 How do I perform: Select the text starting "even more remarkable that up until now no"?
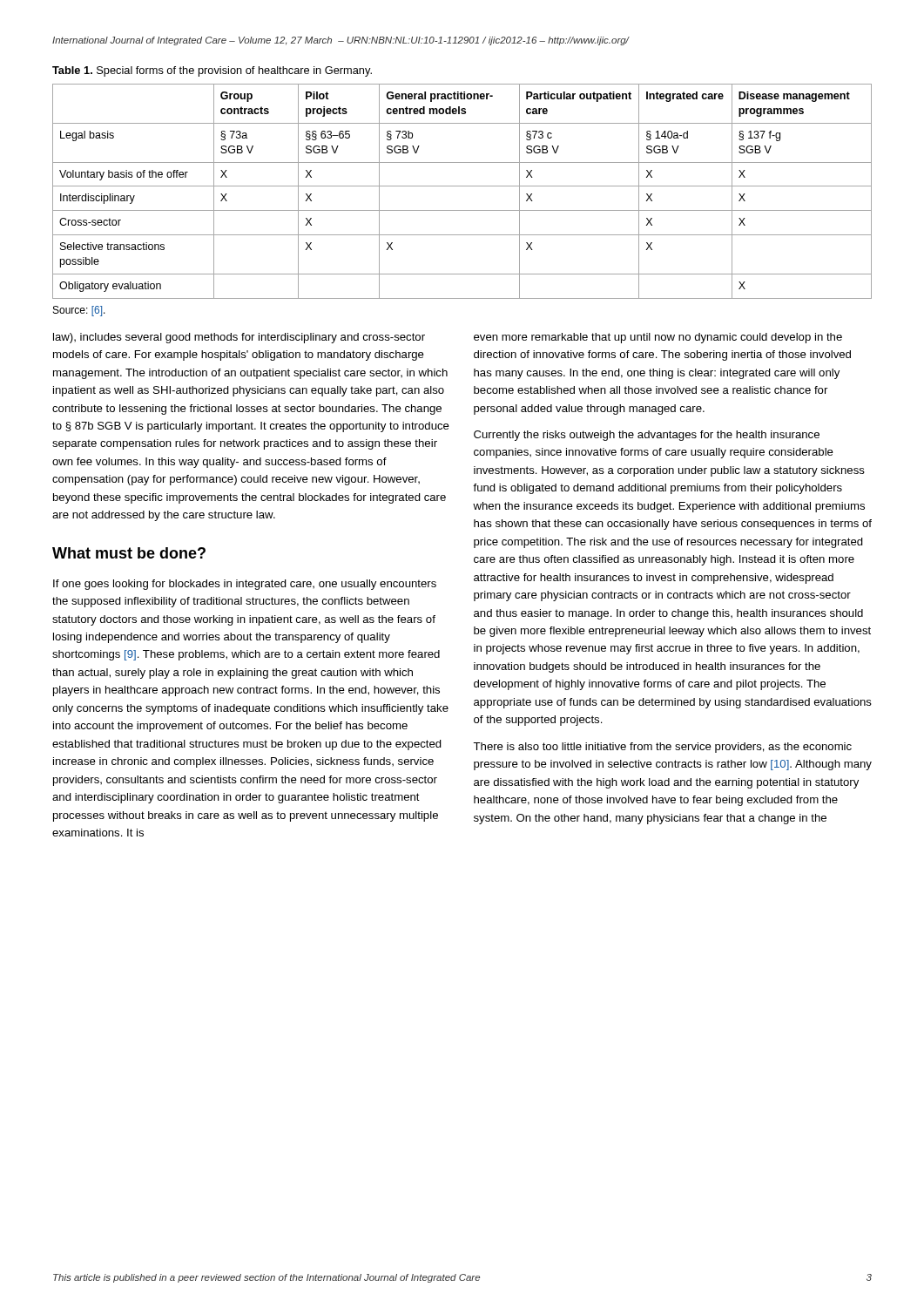(663, 372)
